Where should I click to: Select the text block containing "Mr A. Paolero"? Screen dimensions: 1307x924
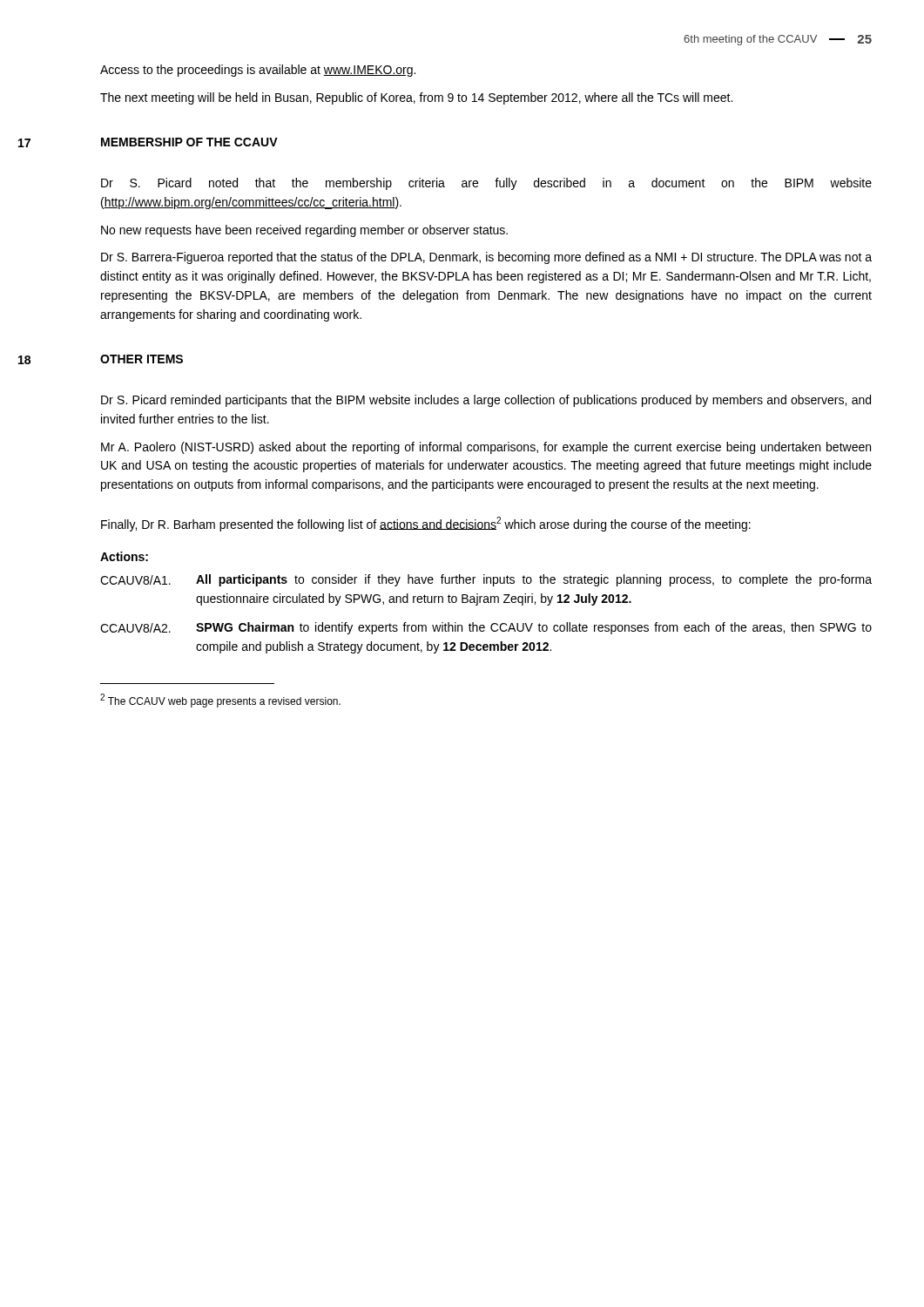click(486, 466)
